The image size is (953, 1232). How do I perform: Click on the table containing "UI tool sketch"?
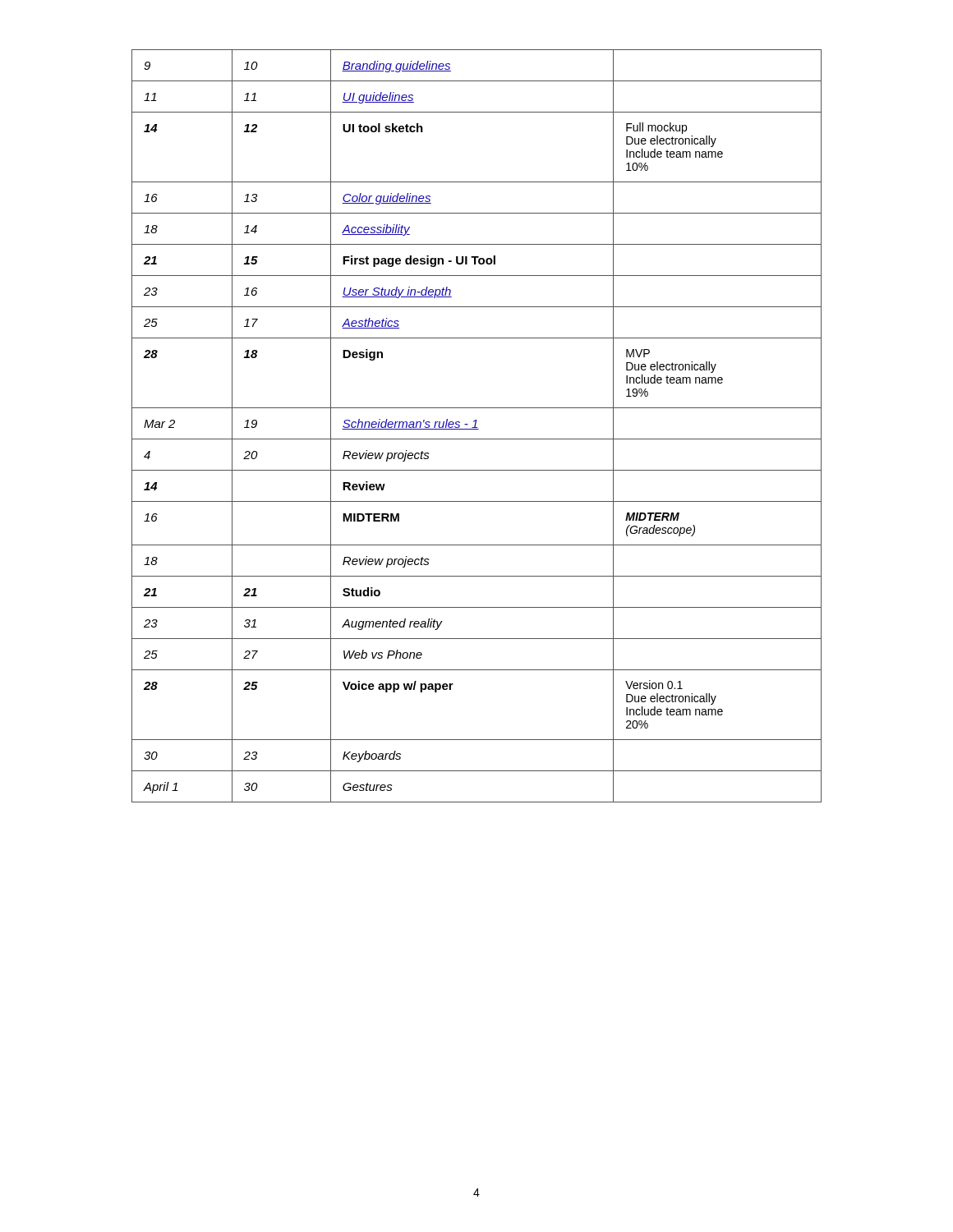(476, 426)
